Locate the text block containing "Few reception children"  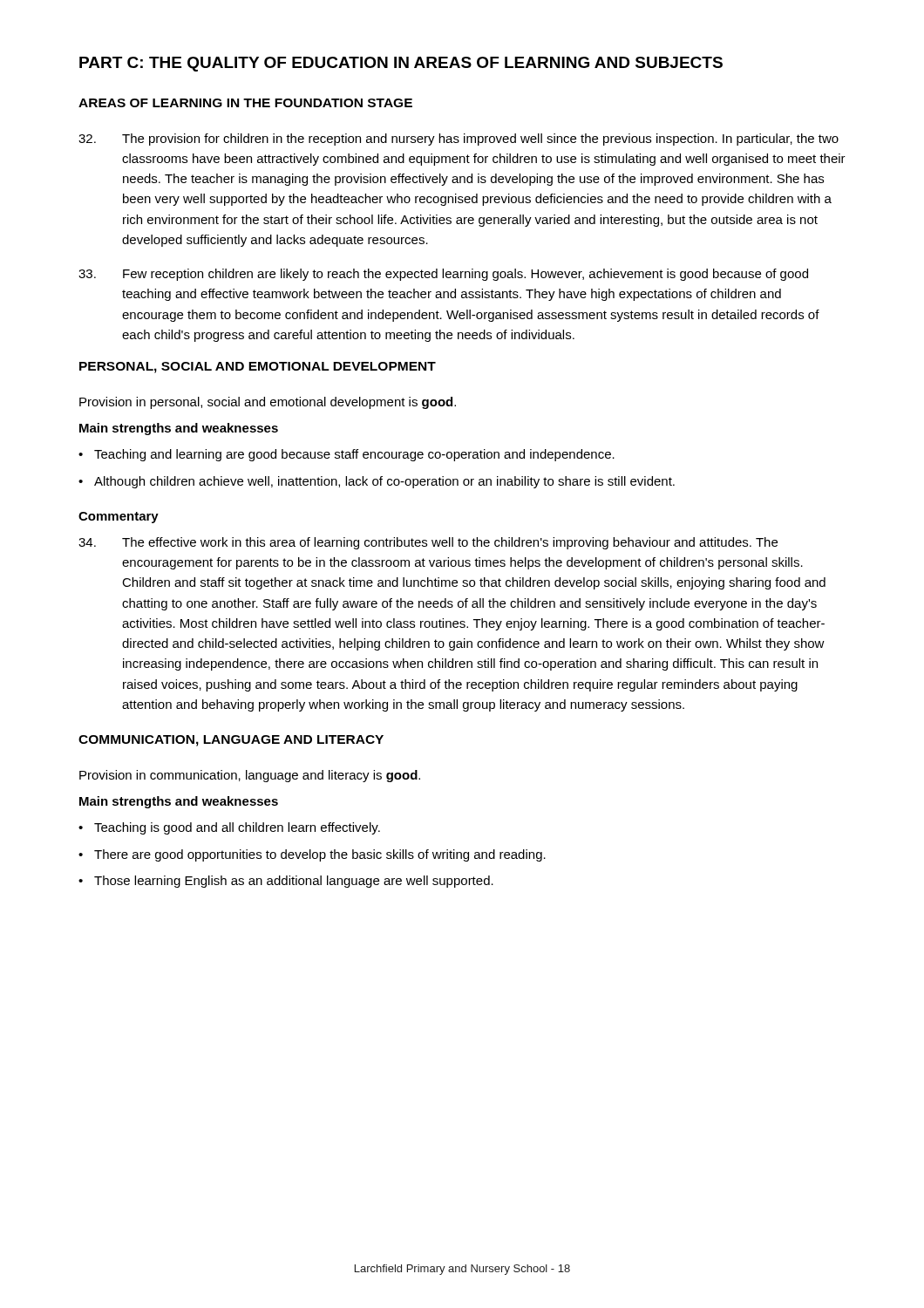coord(462,304)
